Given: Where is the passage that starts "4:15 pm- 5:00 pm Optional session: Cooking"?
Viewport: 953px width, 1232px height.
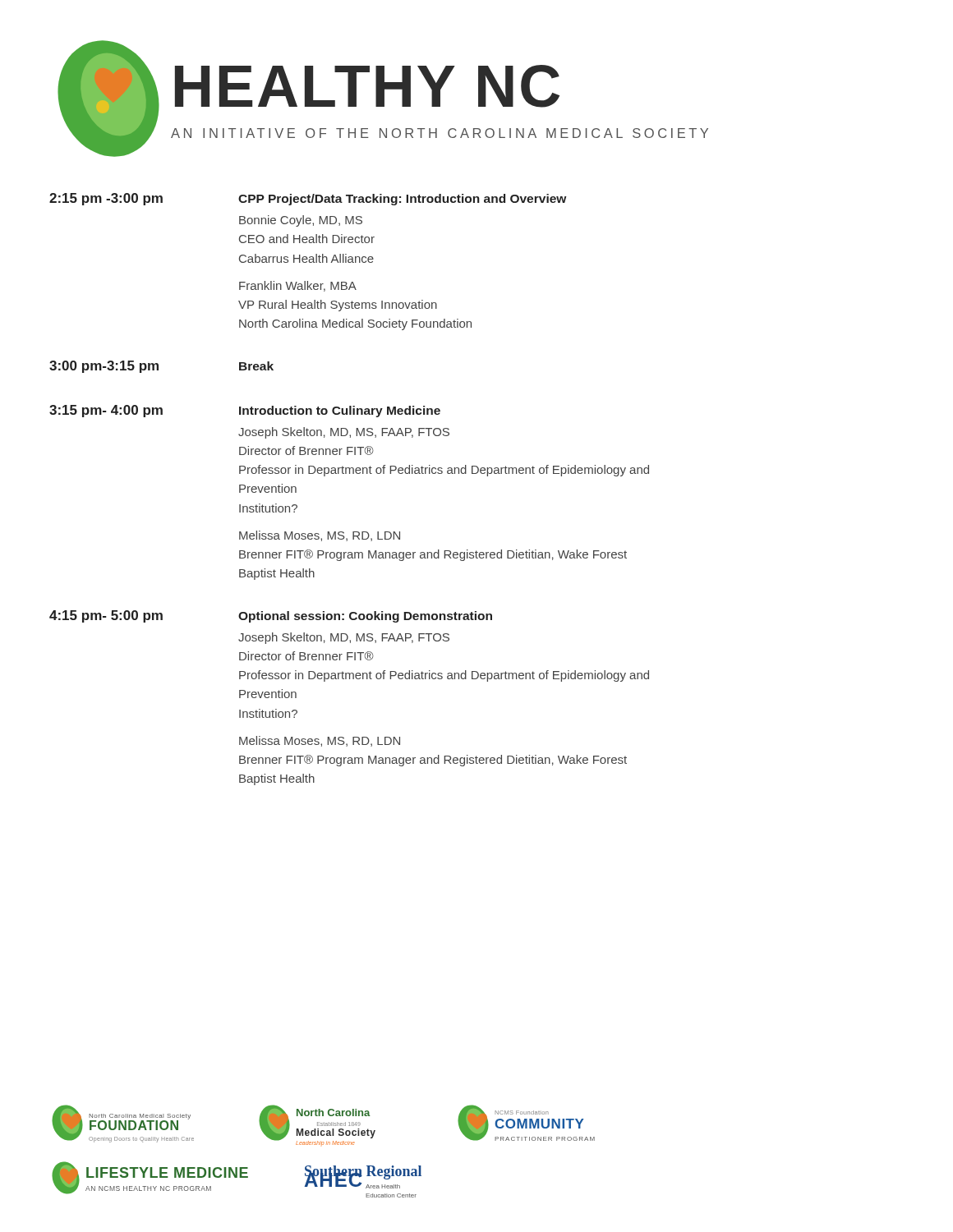Looking at the screenshot, I should [271, 616].
